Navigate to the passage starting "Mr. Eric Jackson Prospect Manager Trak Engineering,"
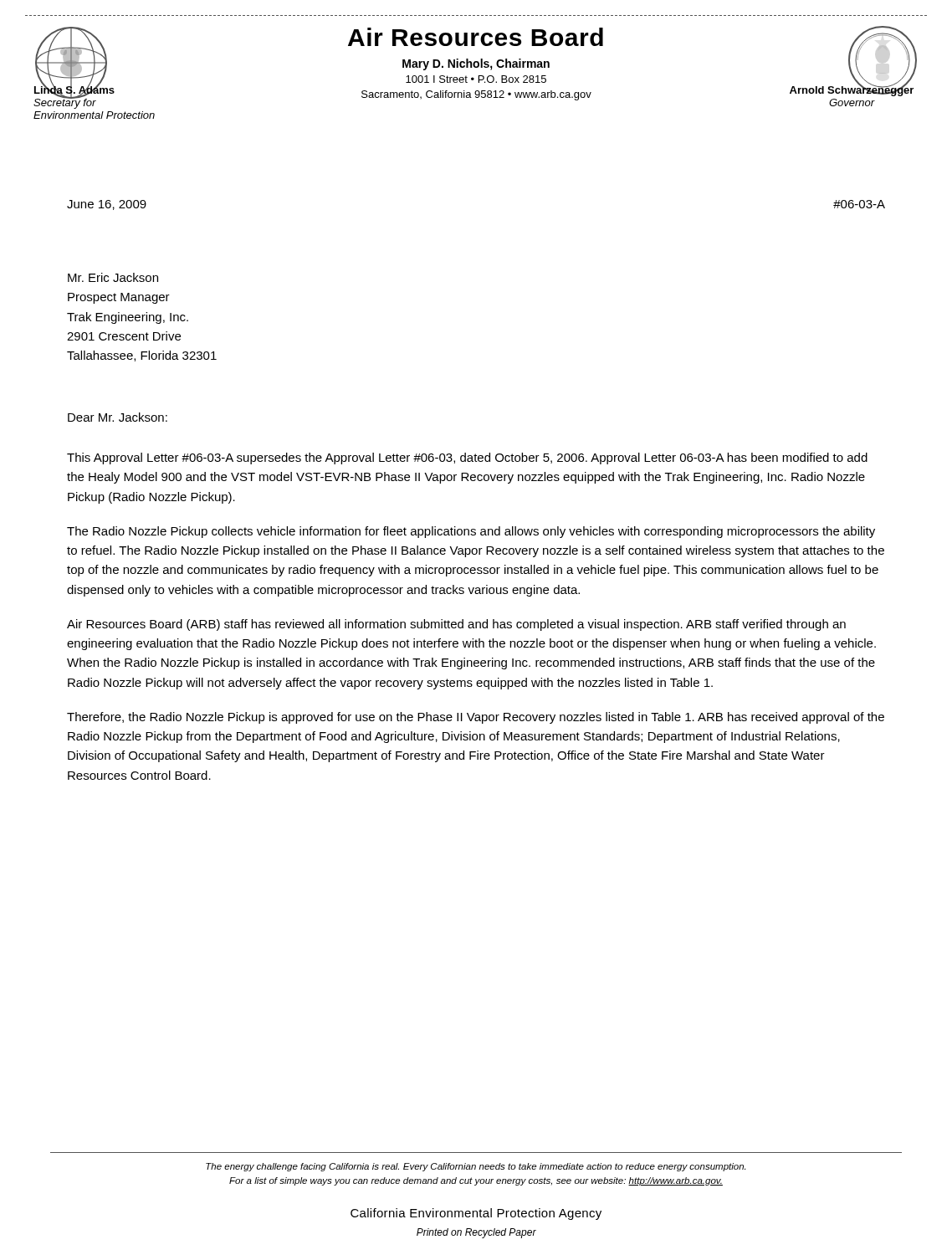952x1255 pixels. click(142, 316)
